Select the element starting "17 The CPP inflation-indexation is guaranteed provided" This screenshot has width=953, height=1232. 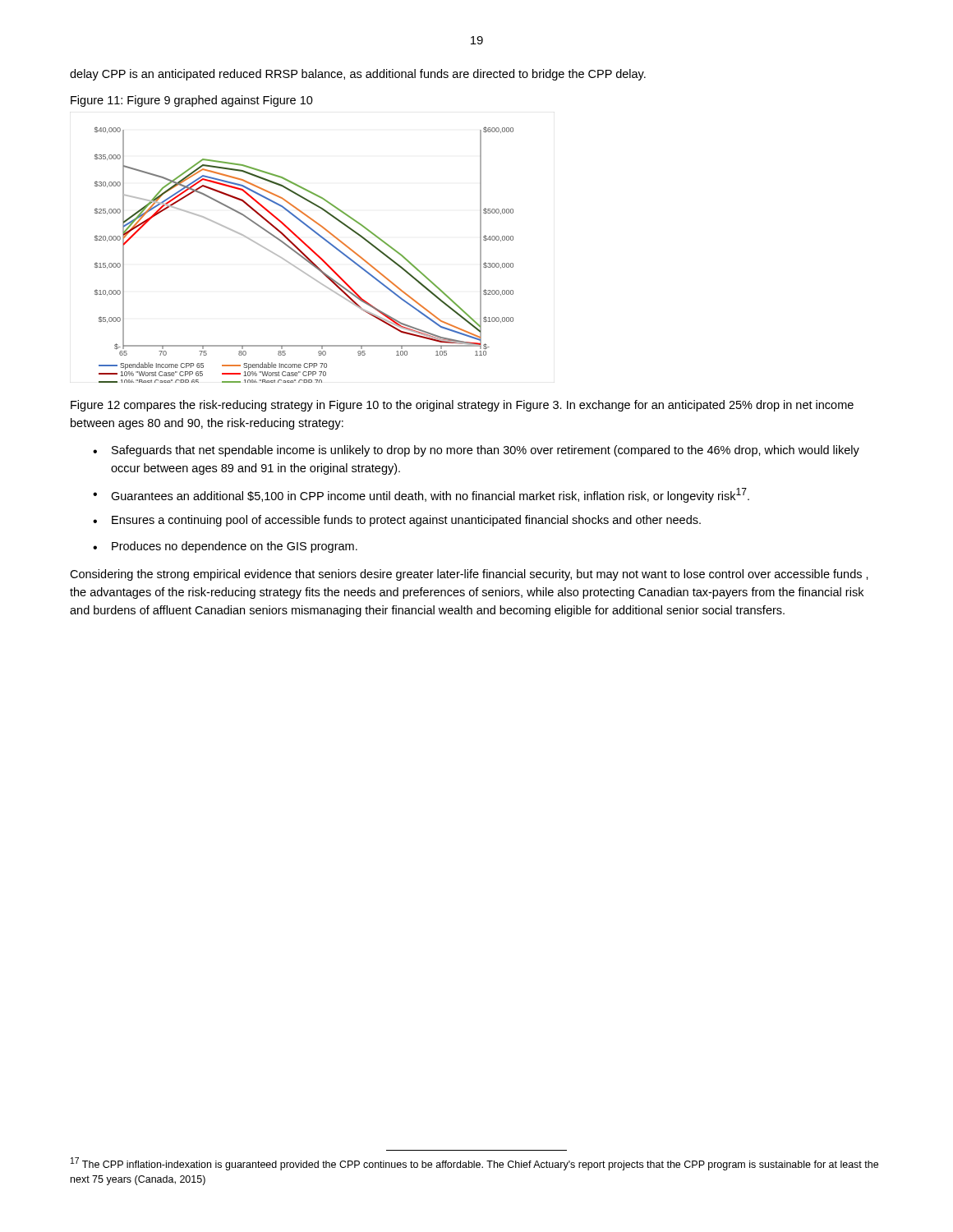[474, 1171]
